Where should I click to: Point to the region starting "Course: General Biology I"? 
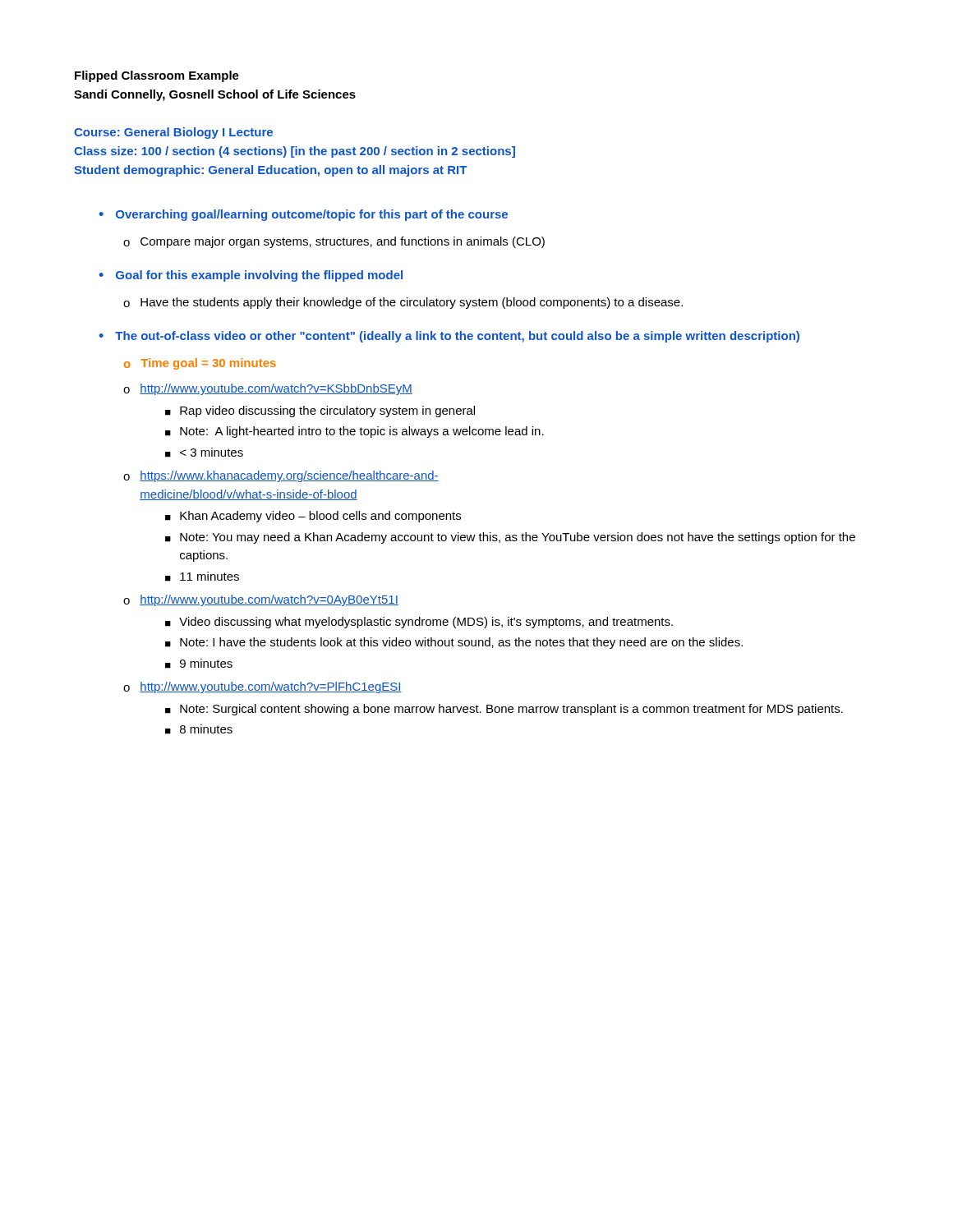click(x=295, y=150)
